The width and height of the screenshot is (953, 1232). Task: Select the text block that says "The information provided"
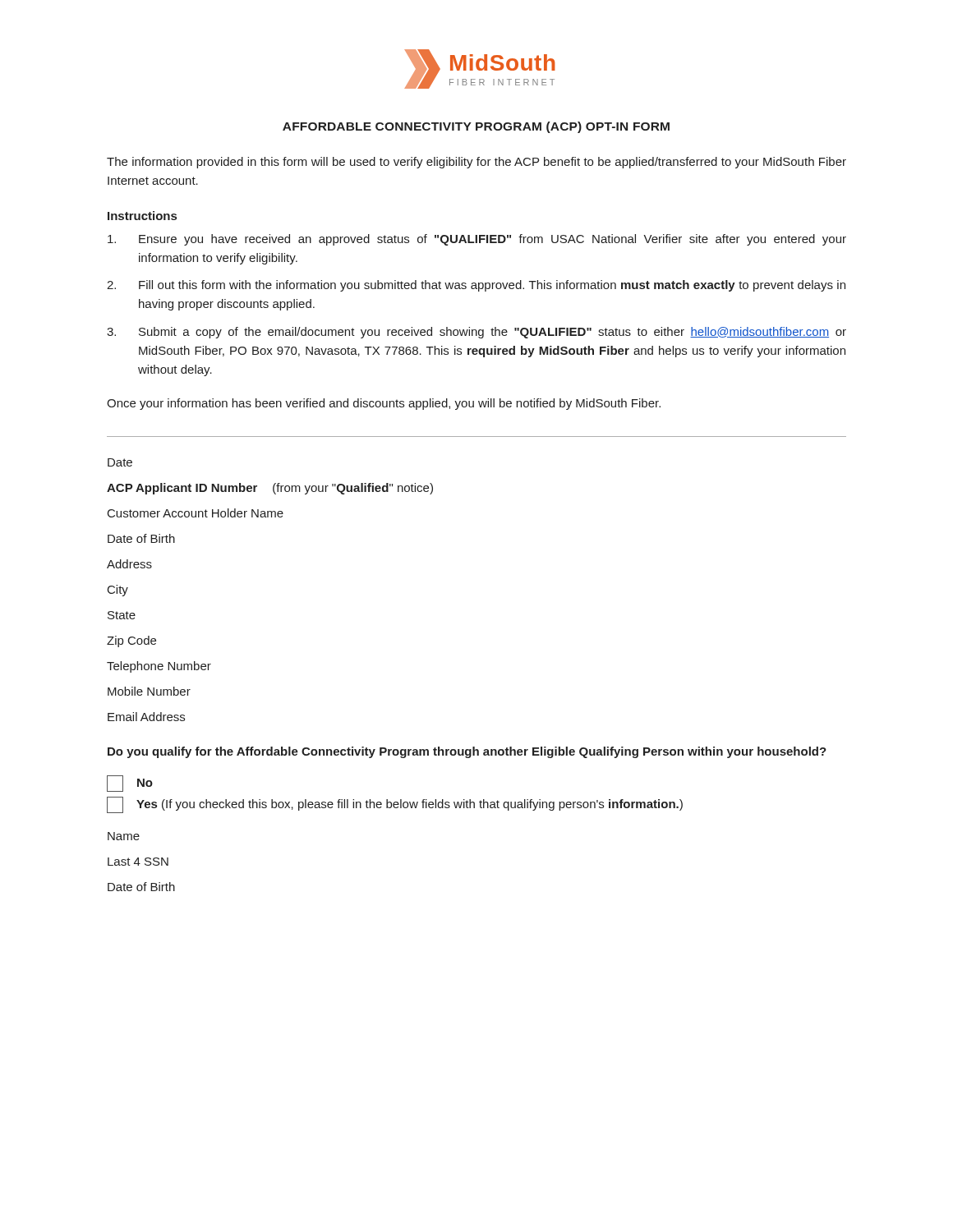(x=476, y=171)
